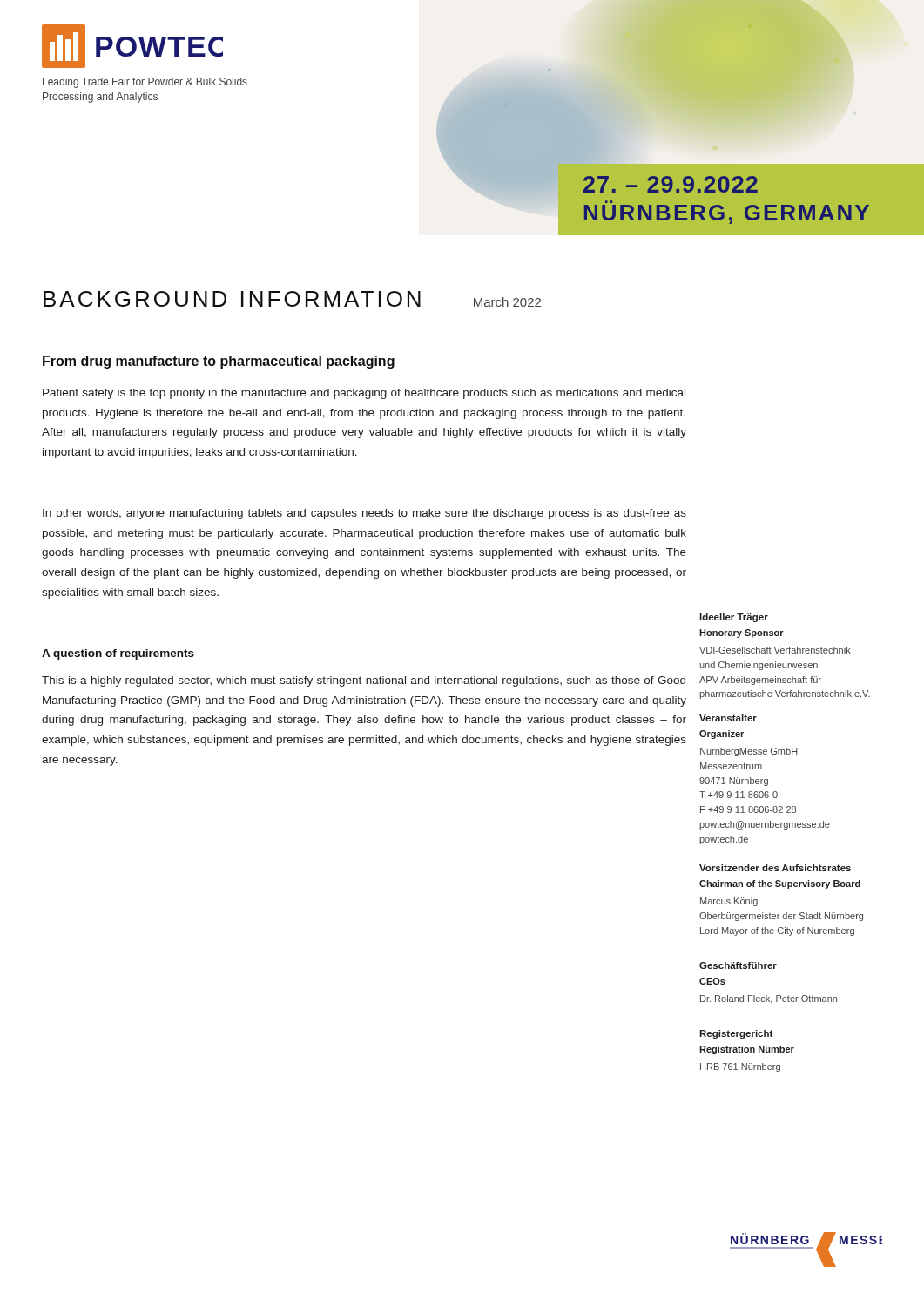Image resolution: width=924 pixels, height=1307 pixels.
Task: Select the infographic
Action: coord(741,200)
